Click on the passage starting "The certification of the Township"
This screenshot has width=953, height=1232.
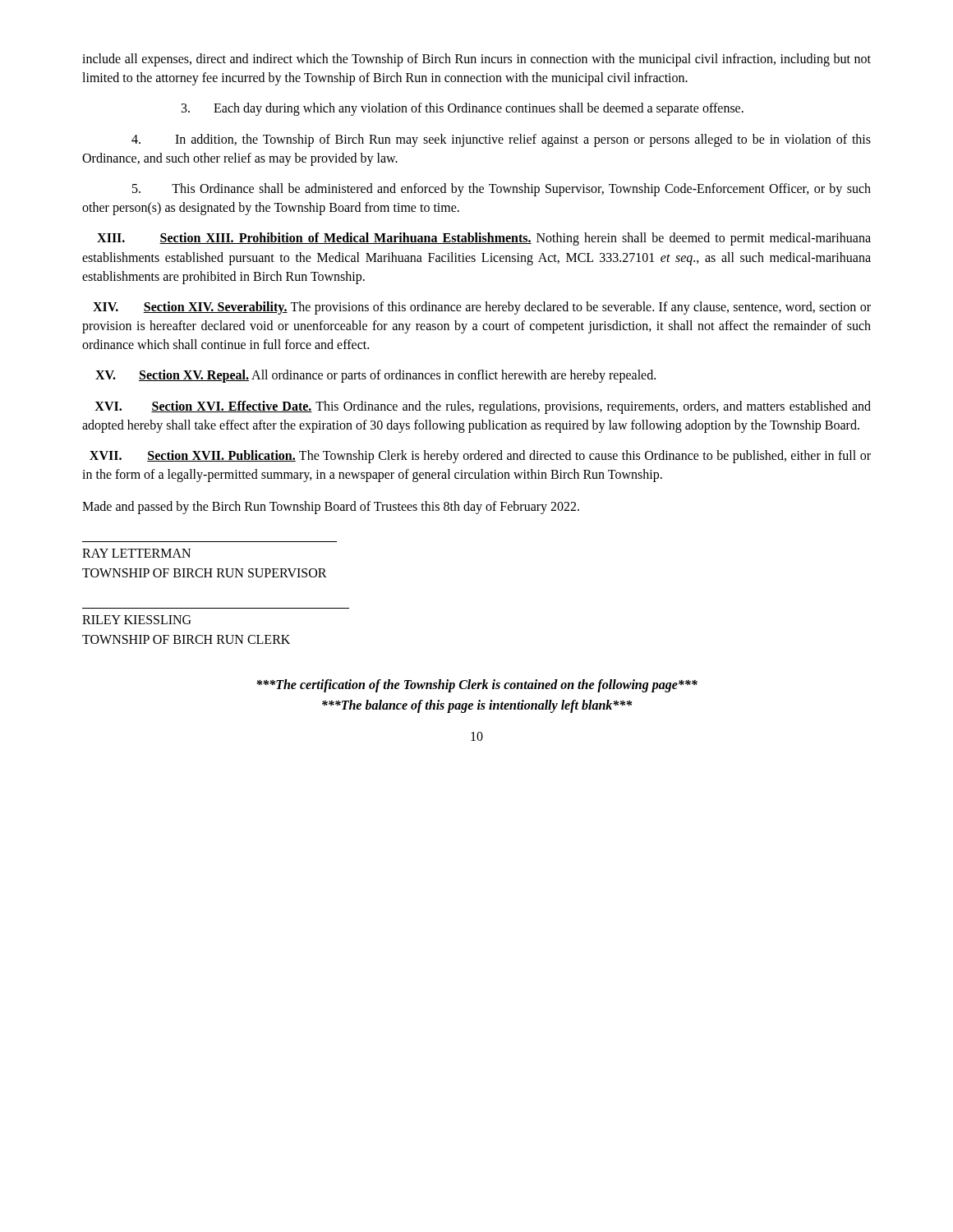(476, 695)
